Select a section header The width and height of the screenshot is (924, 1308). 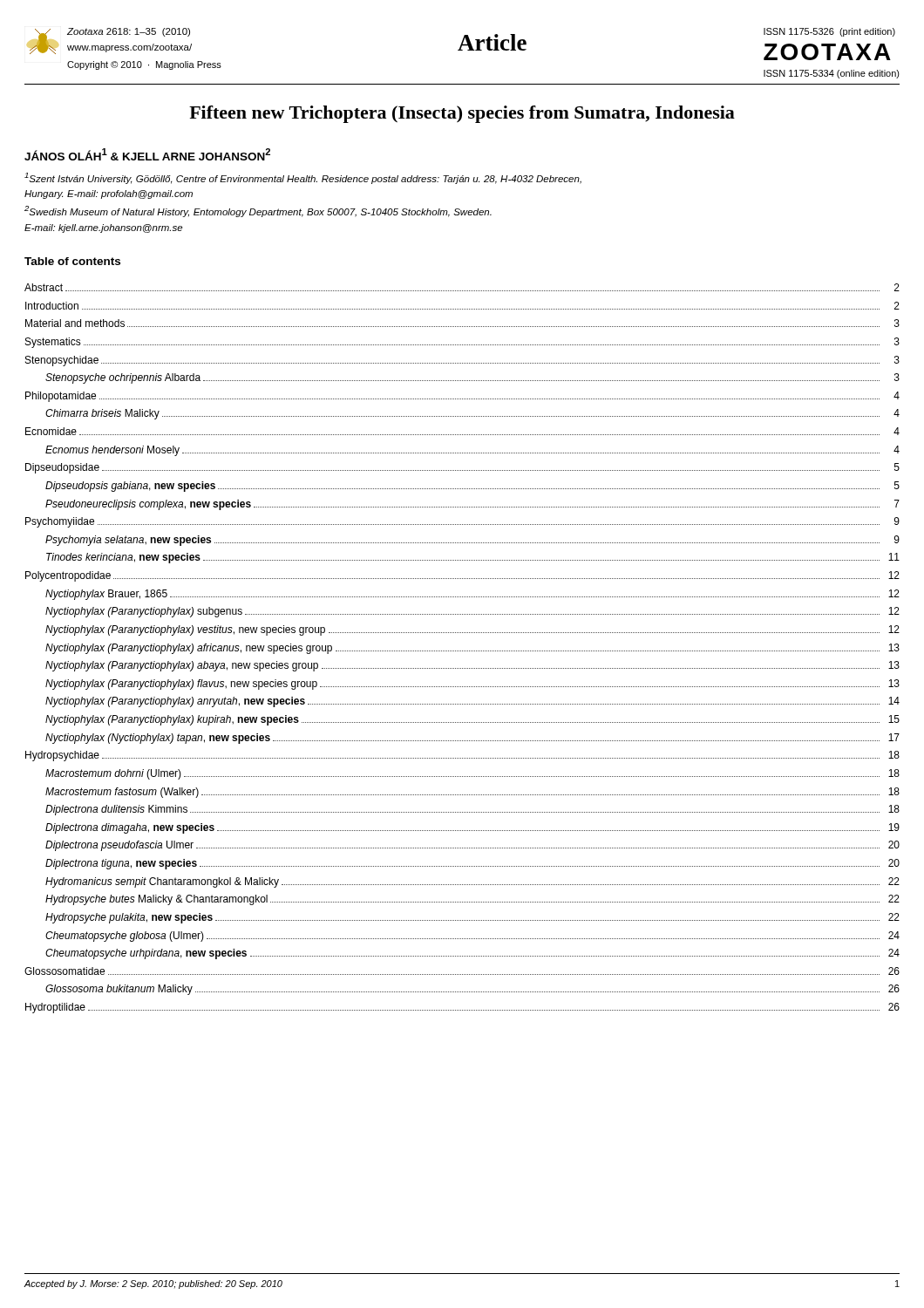tap(73, 261)
